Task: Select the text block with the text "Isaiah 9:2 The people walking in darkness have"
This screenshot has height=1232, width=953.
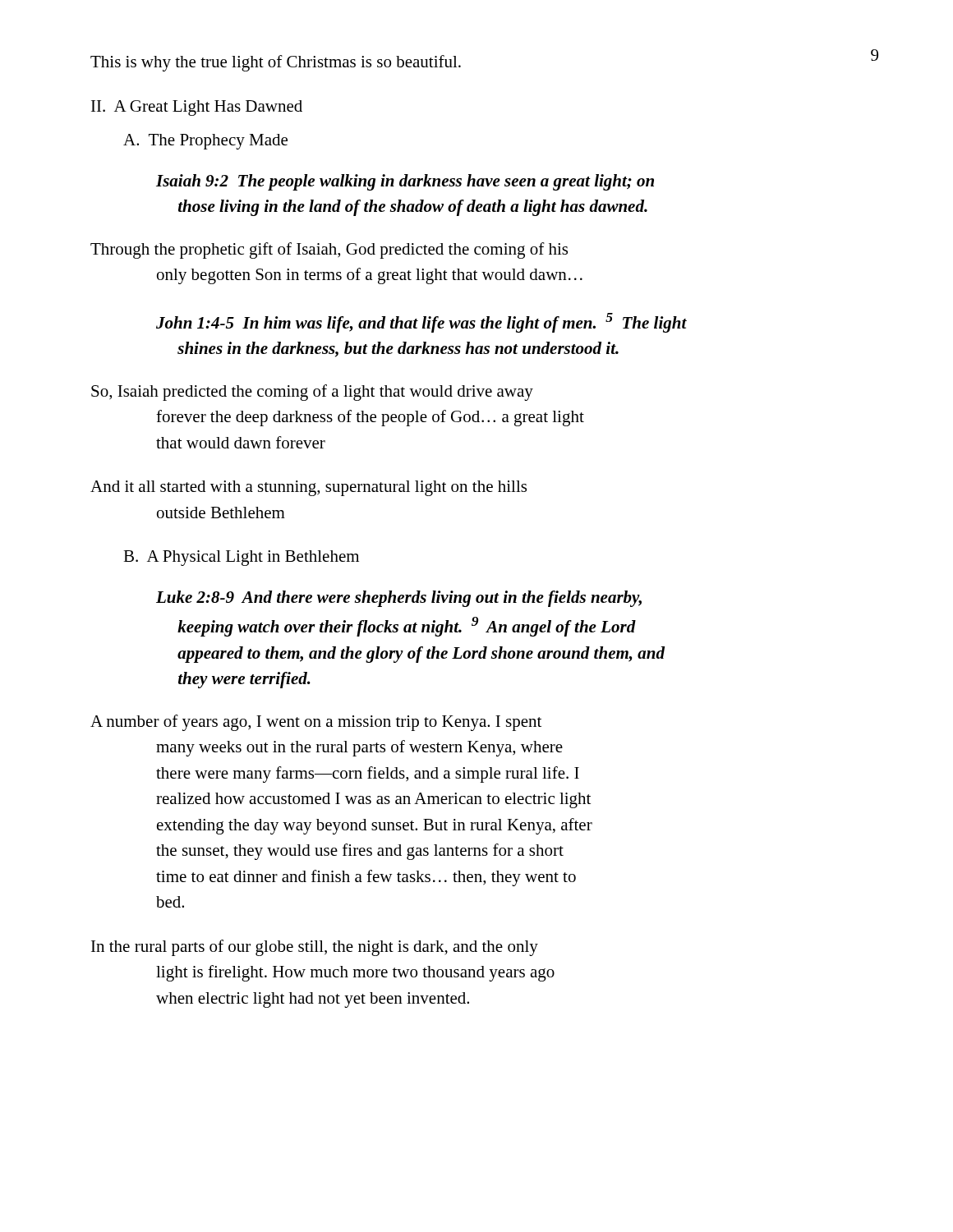Action: 406,193
